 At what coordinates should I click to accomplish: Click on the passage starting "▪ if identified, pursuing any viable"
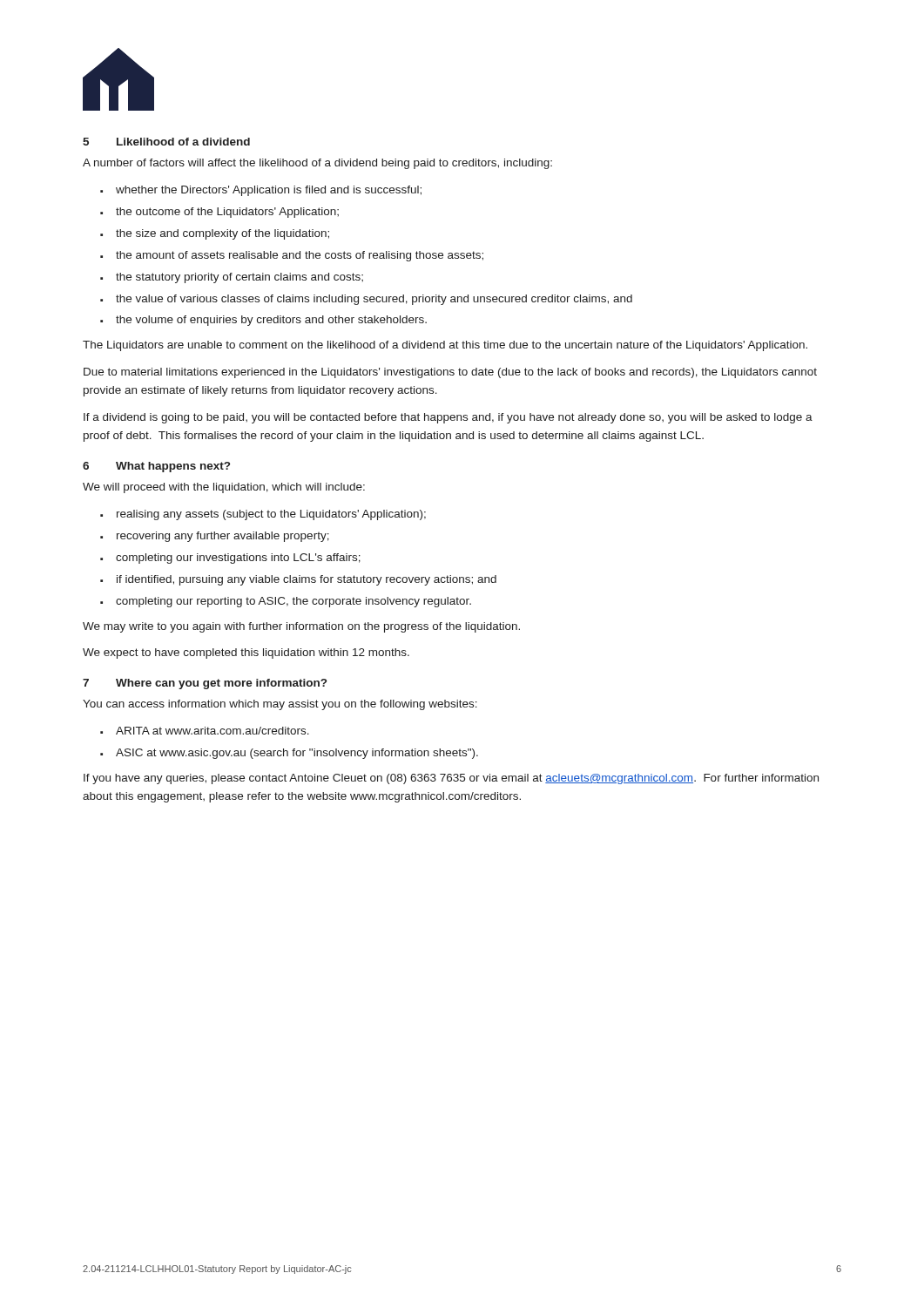pyautogui.click(x=471, y=580)
